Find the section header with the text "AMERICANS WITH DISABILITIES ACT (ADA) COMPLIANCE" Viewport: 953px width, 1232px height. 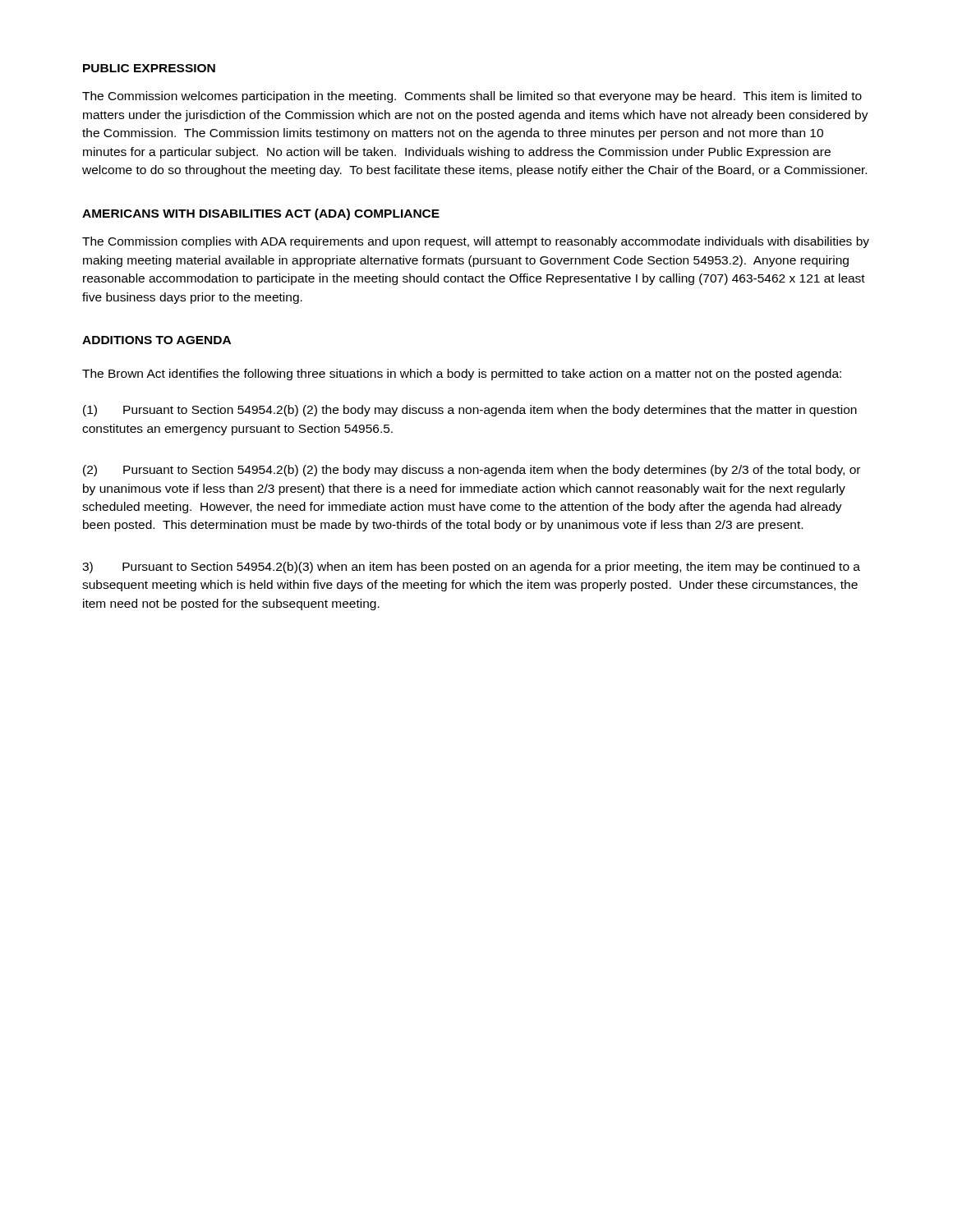[x=261, y=213]
